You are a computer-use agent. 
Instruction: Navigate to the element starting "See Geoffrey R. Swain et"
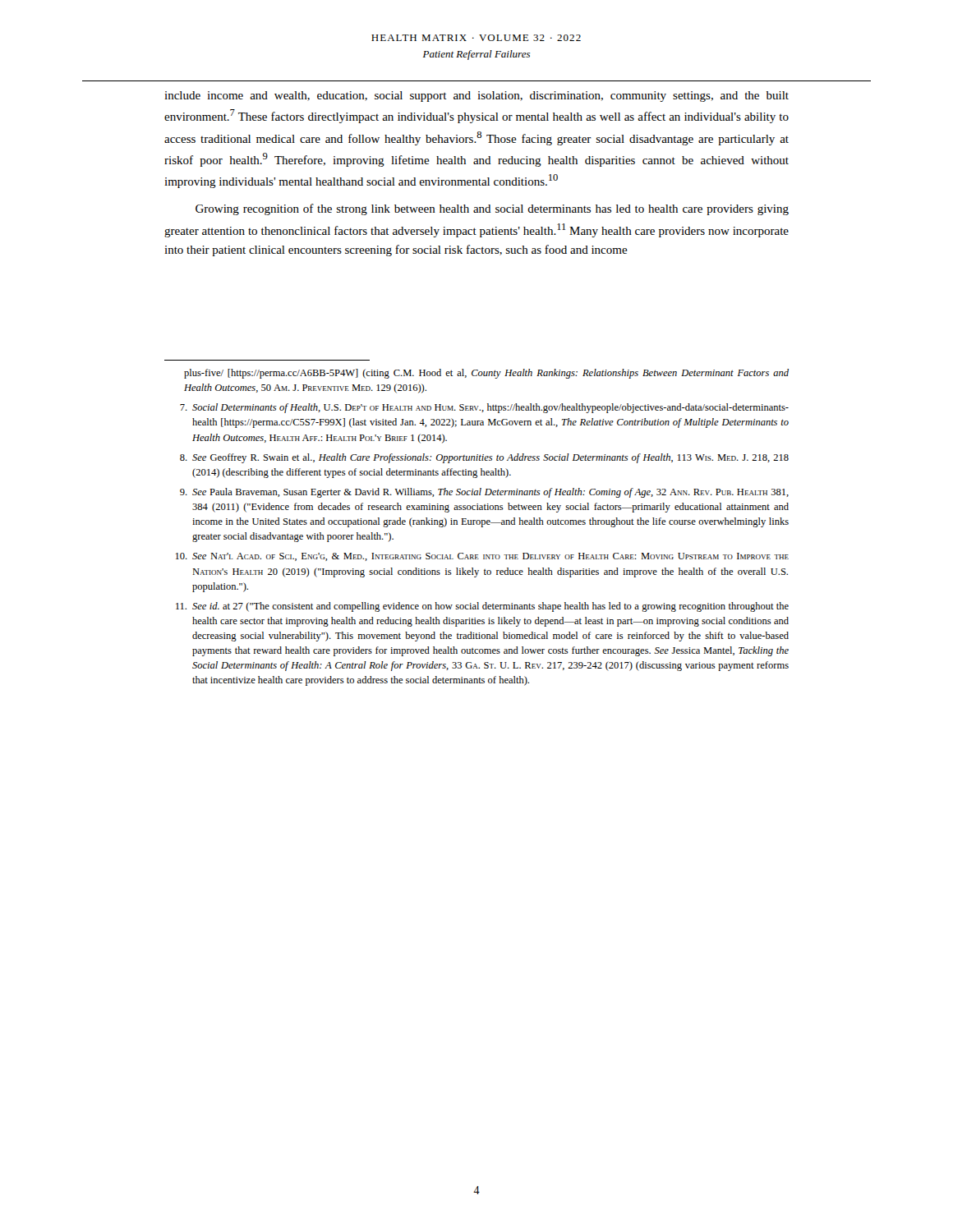476,465
